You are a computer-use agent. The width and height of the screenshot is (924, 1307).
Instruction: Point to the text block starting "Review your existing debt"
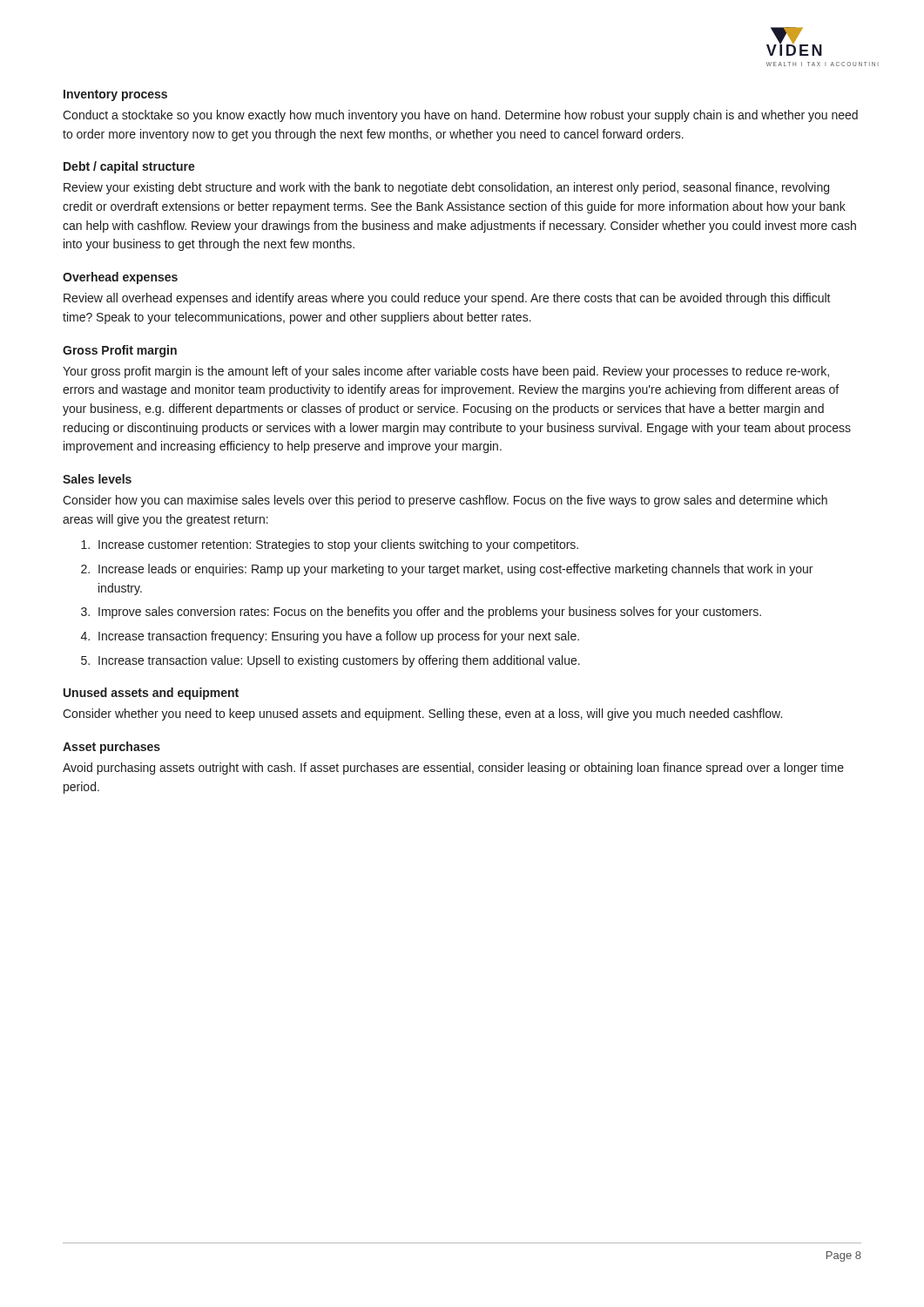460,216
